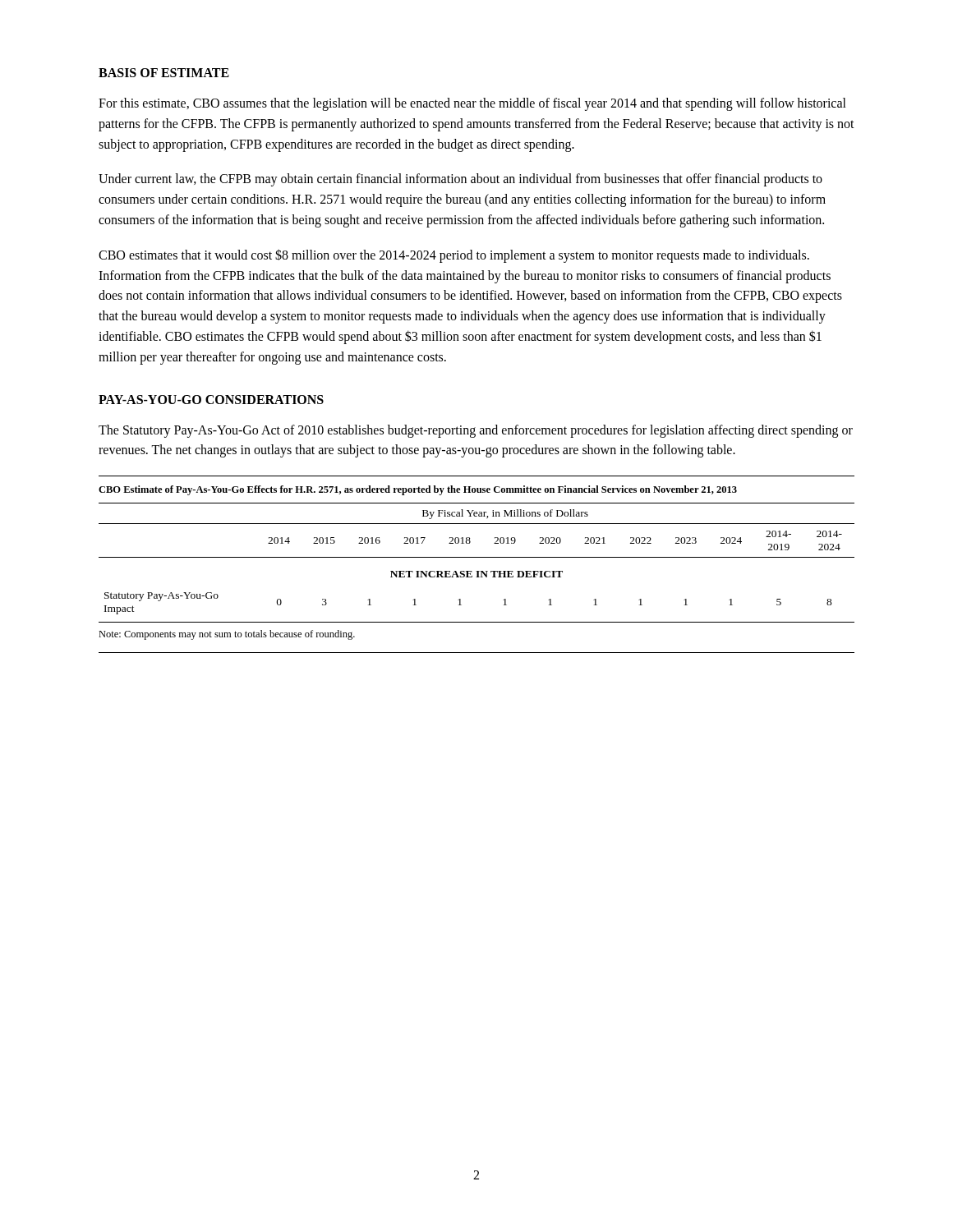The image size is (953, 1232).
Task: Point to the block beginning "Note: Components may not"
Action: coord(227,635)
